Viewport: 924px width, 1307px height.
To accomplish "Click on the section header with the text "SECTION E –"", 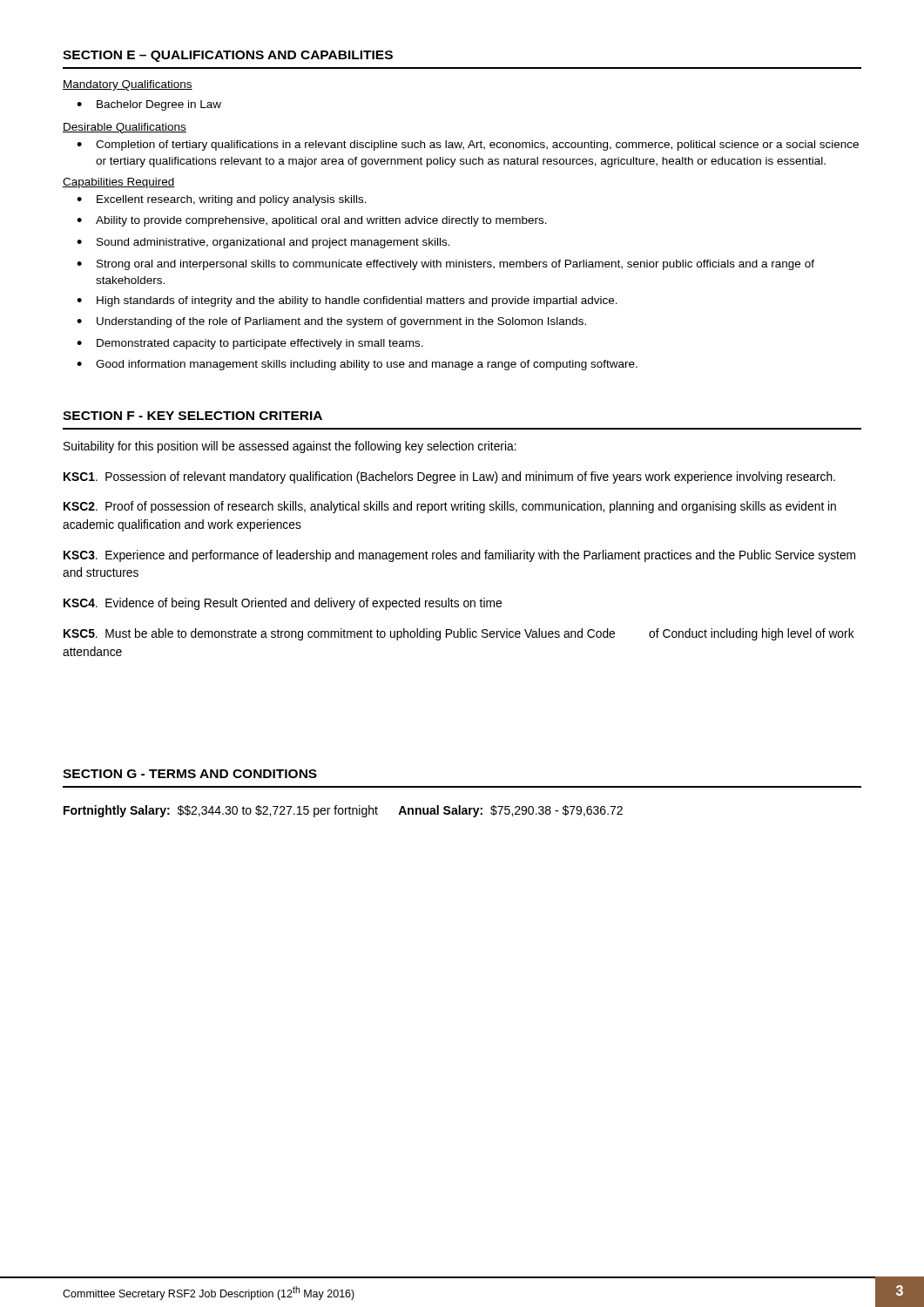I will (x=228, y=54).
